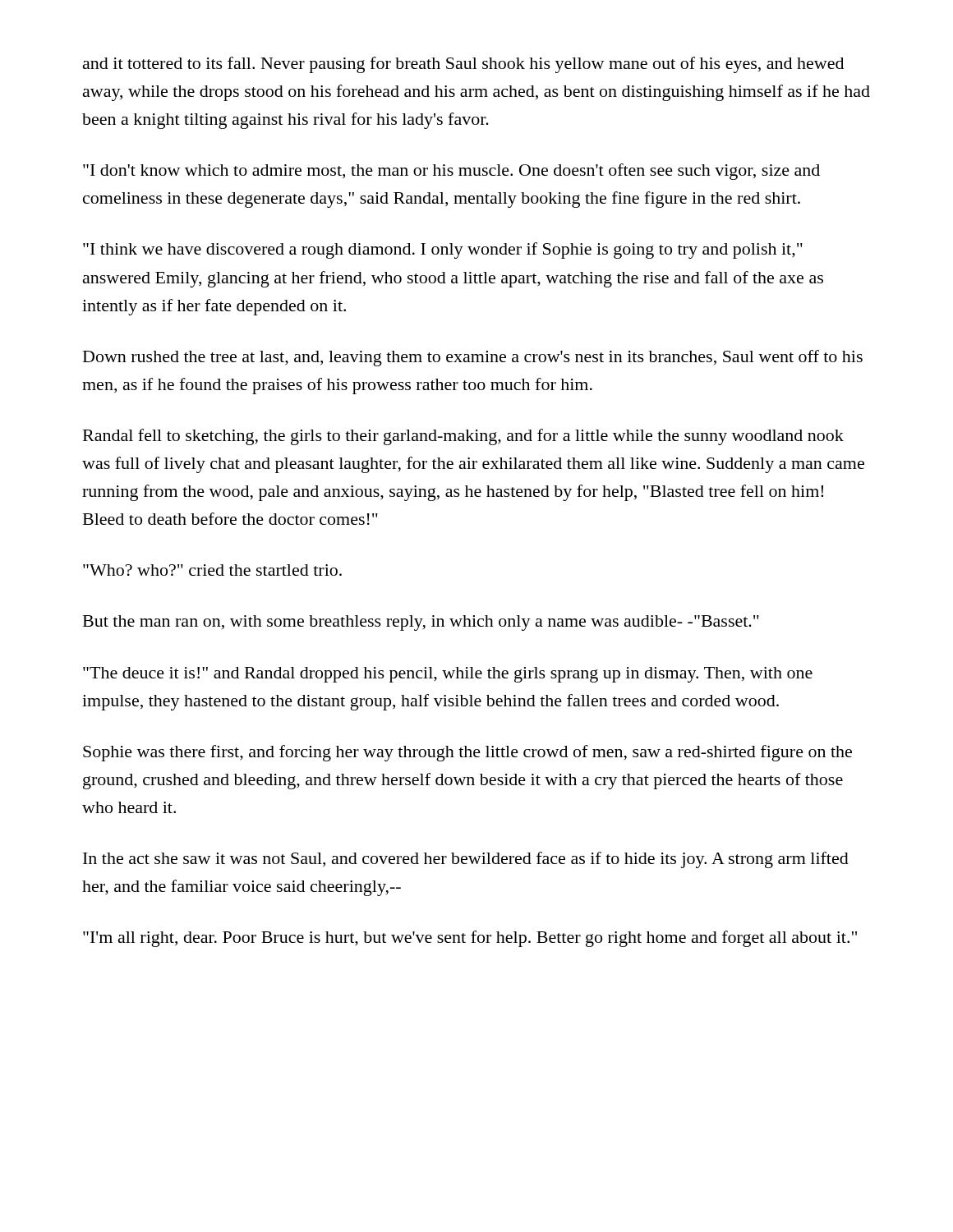Where is the passage that starts ""I'm all right, dear. Poor Bruce is hurt,"?
Viewport: 953px width, 1232px height.
(470, 937)
